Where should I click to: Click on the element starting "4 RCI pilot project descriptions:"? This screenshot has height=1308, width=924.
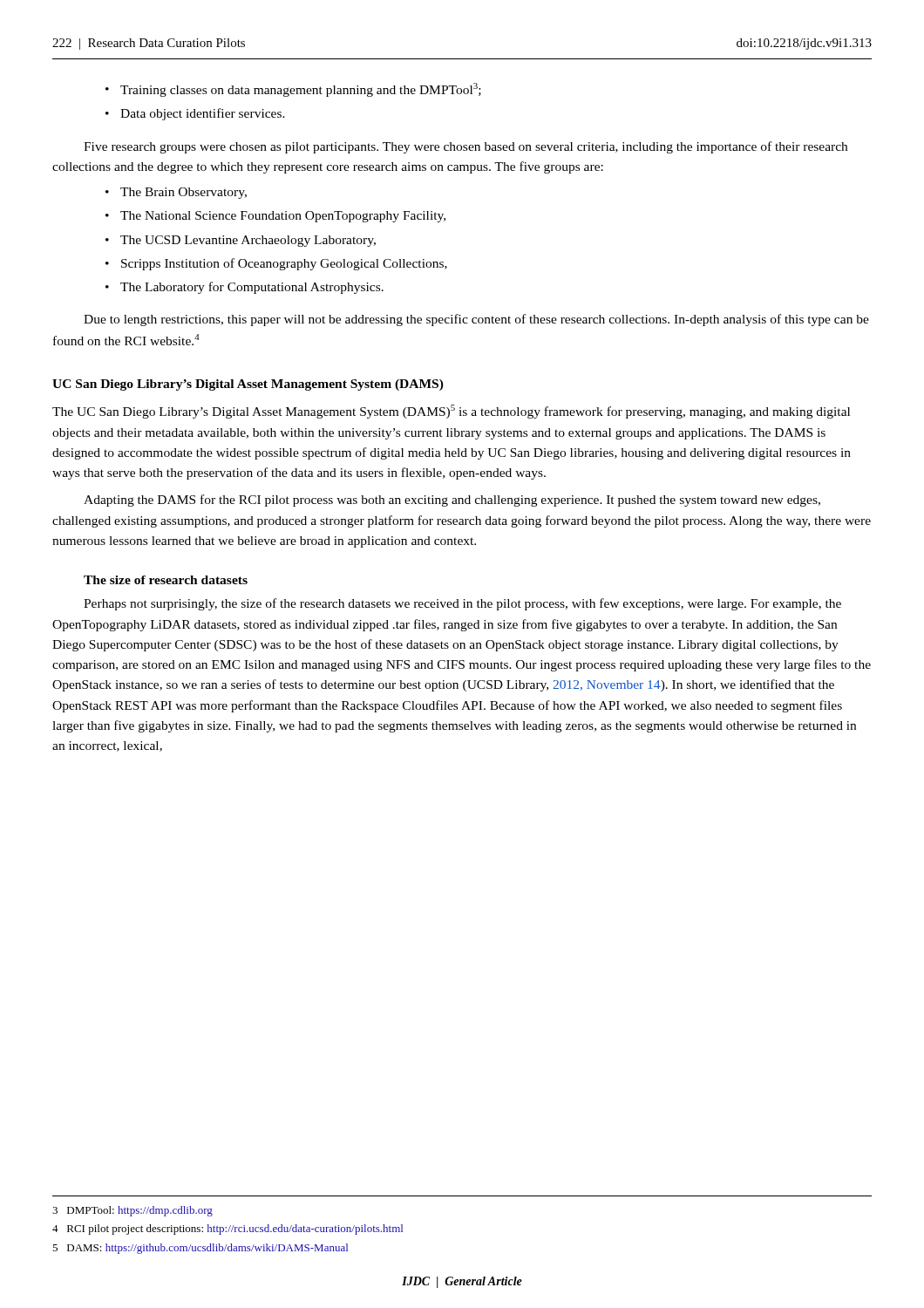[228, 1228]
